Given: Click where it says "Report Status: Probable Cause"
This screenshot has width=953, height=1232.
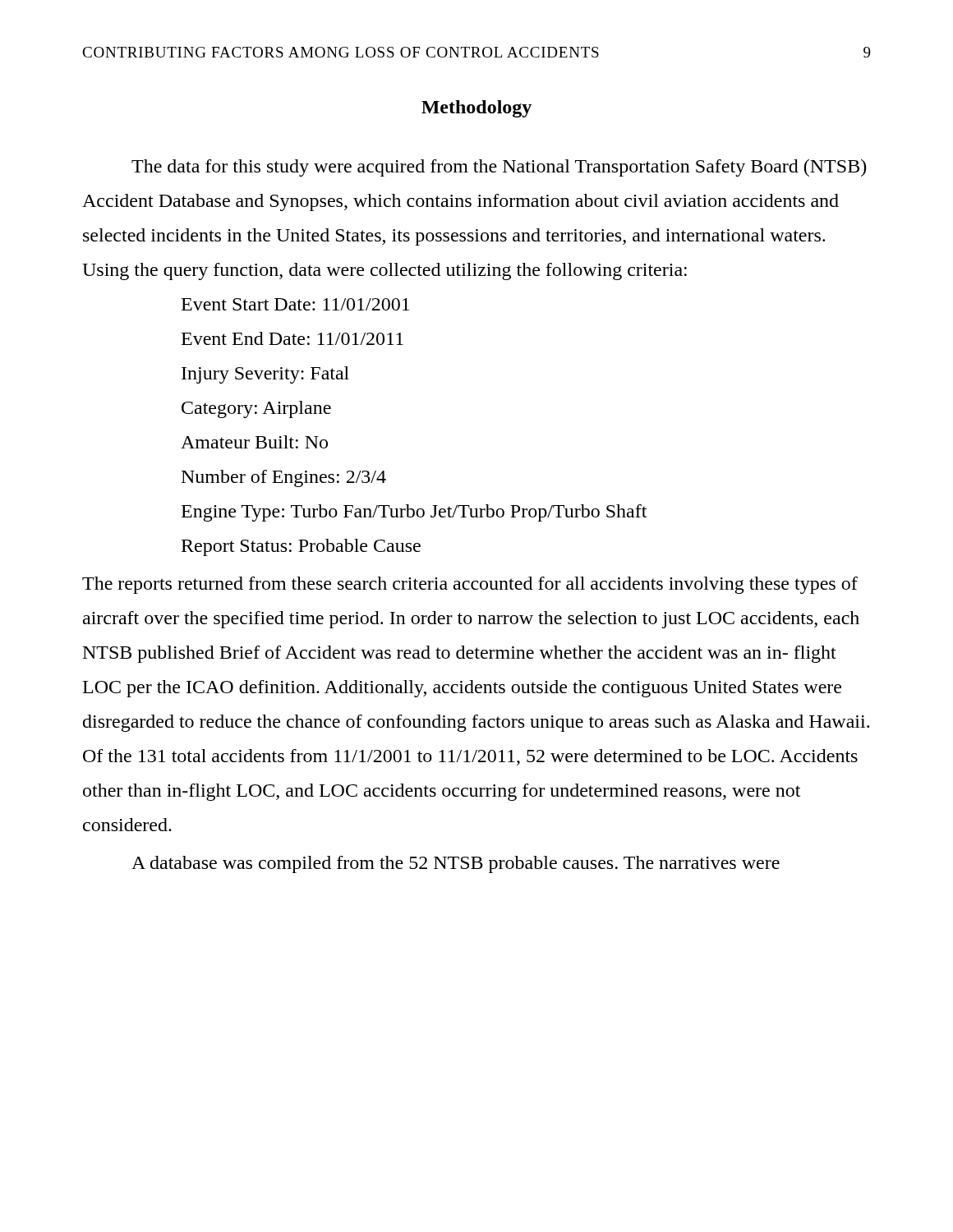Looking at the screenshot, I should click(x=301, y=545).
